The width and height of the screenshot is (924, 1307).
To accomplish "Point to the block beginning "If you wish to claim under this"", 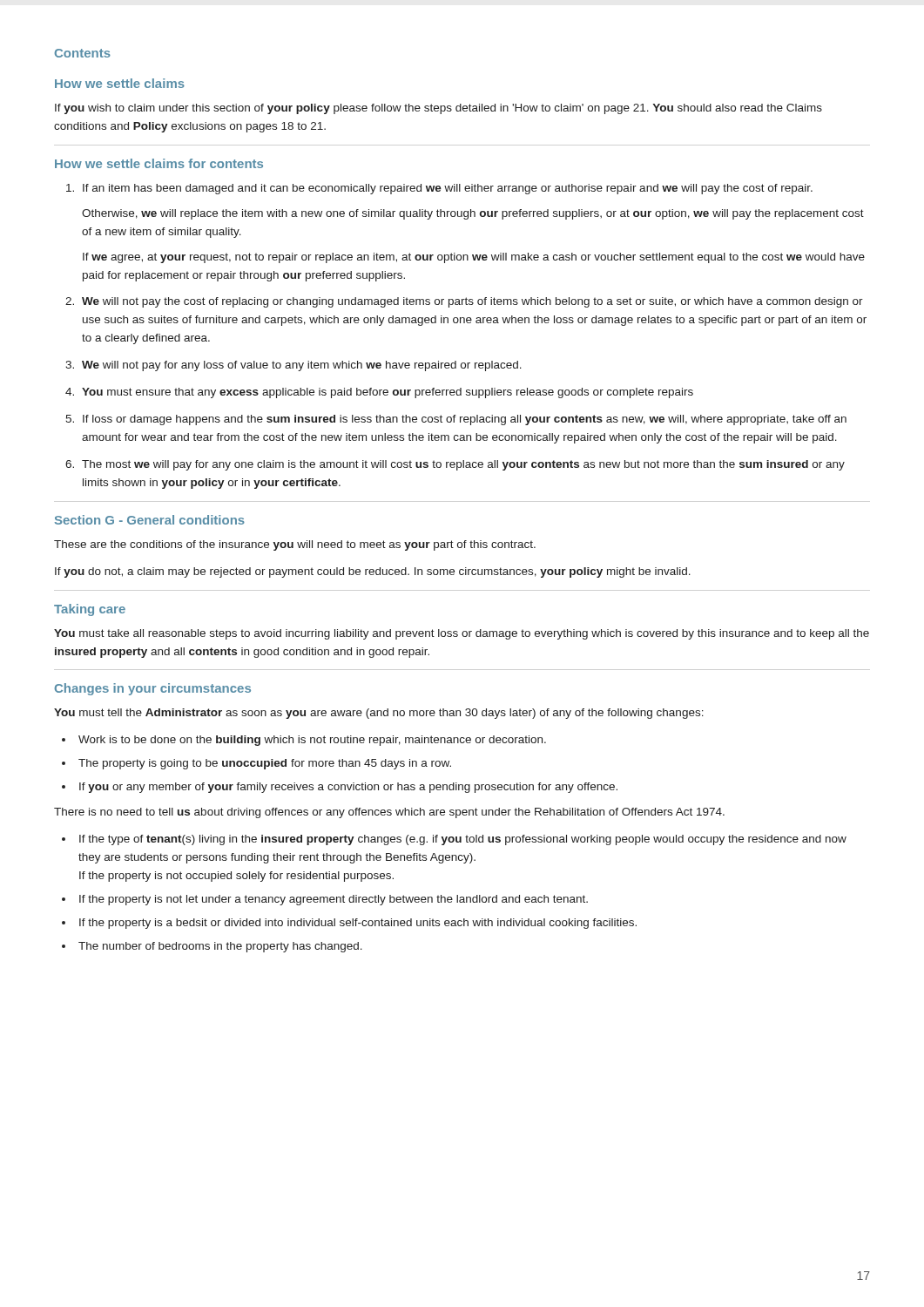I will (438, 117).
